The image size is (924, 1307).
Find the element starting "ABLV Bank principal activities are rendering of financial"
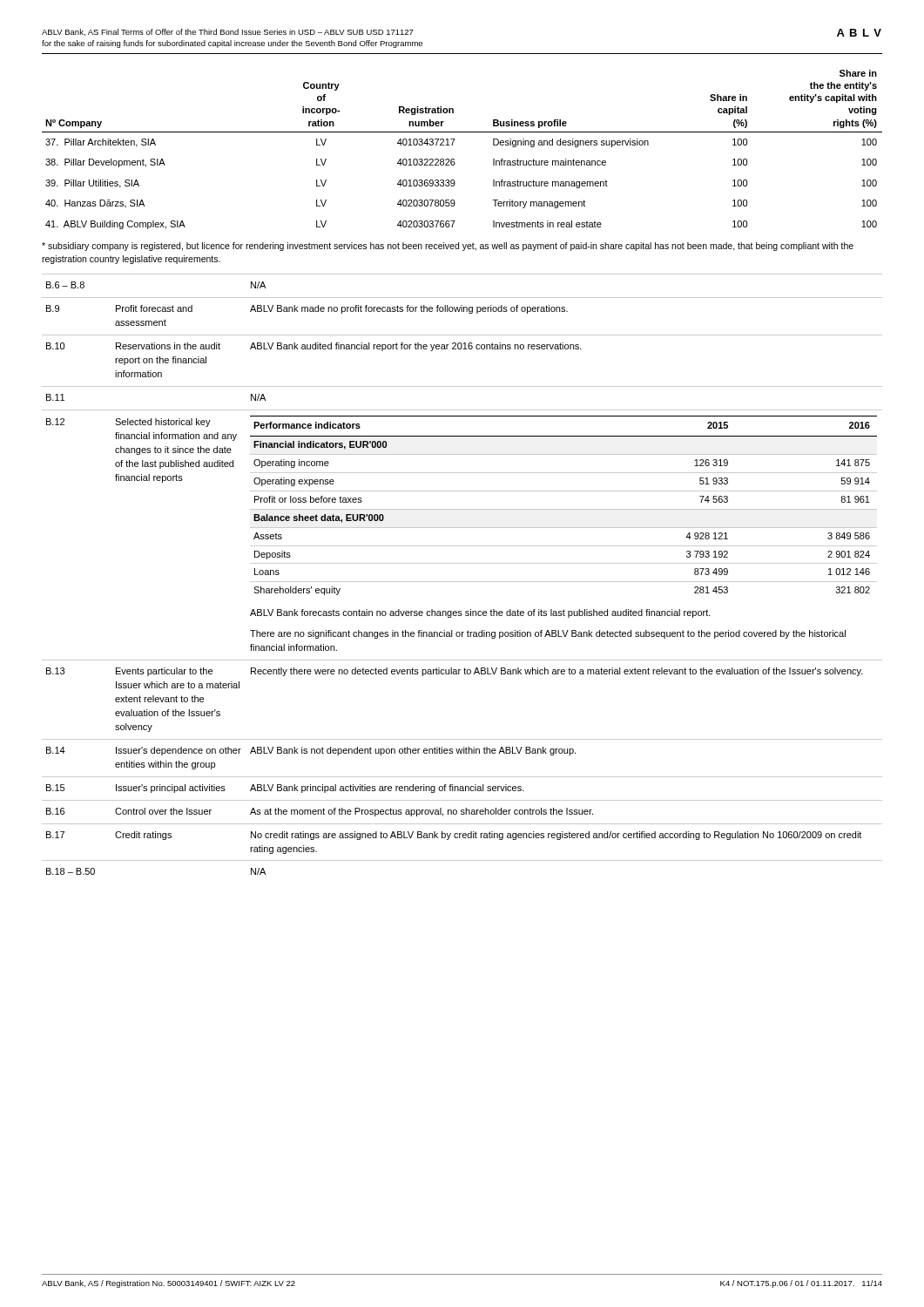(387, 787)
